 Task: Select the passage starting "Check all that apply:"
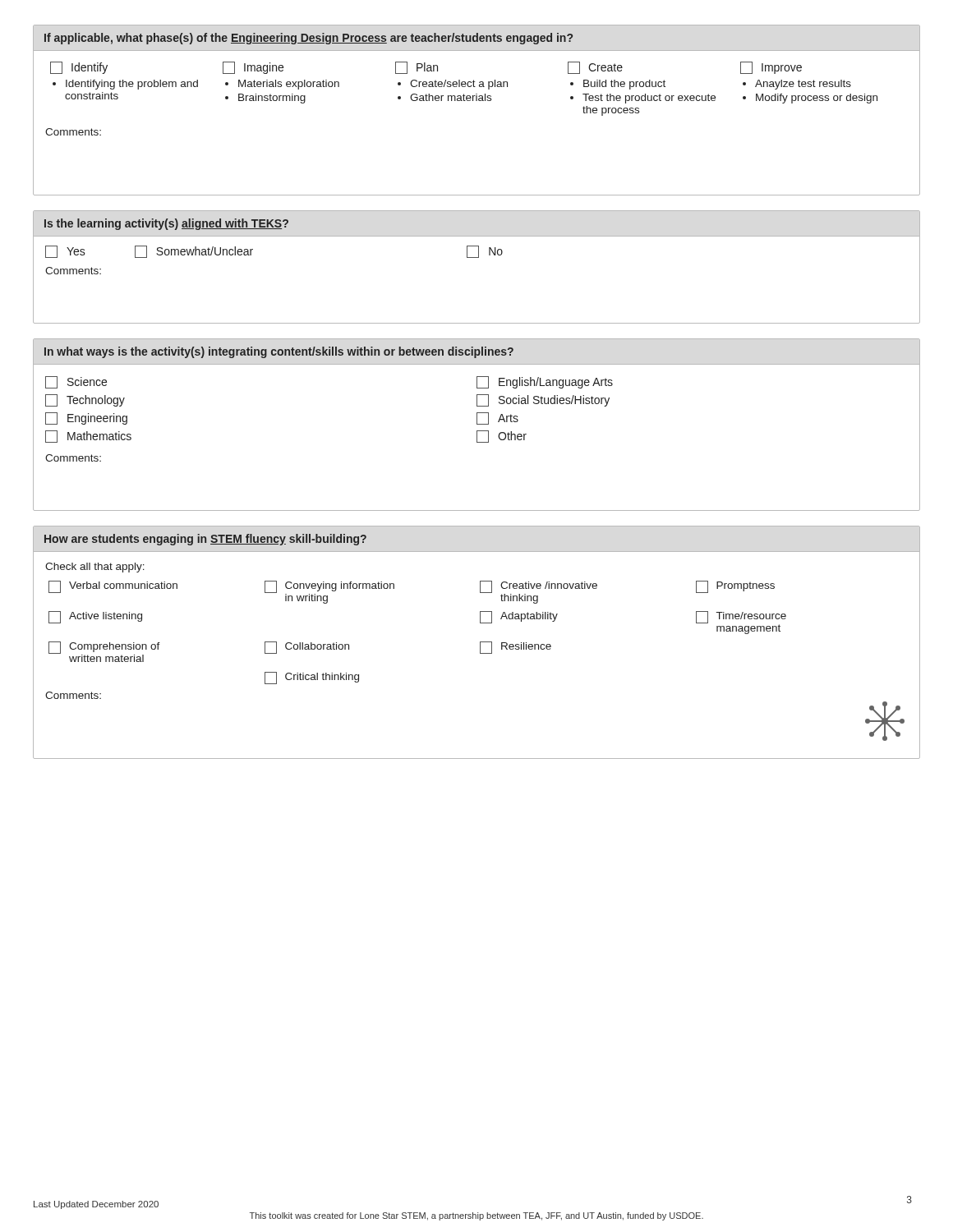pos(95,566)
